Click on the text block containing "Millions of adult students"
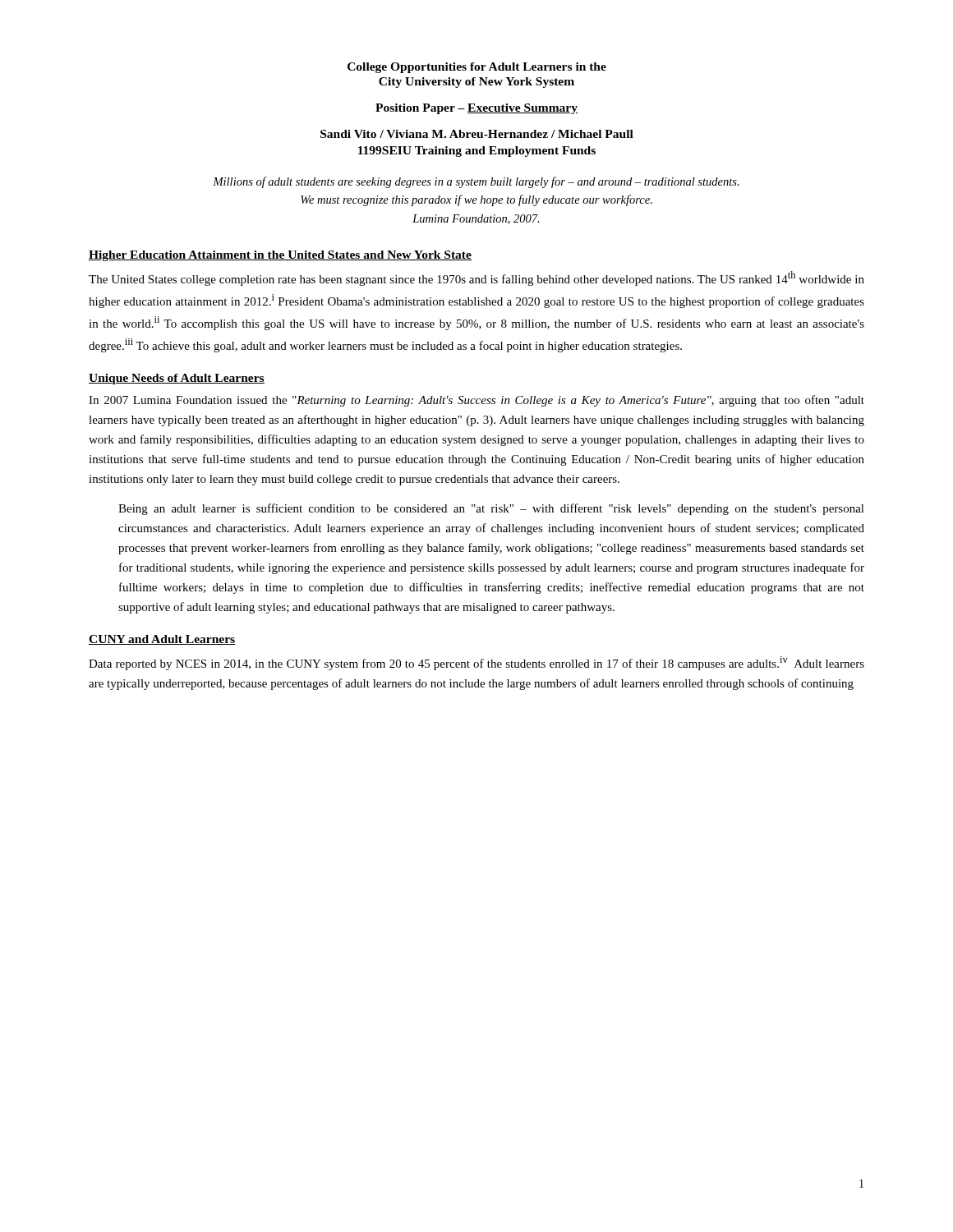Viewport: 953px width, 1232px height. click(x=476, y=200)
